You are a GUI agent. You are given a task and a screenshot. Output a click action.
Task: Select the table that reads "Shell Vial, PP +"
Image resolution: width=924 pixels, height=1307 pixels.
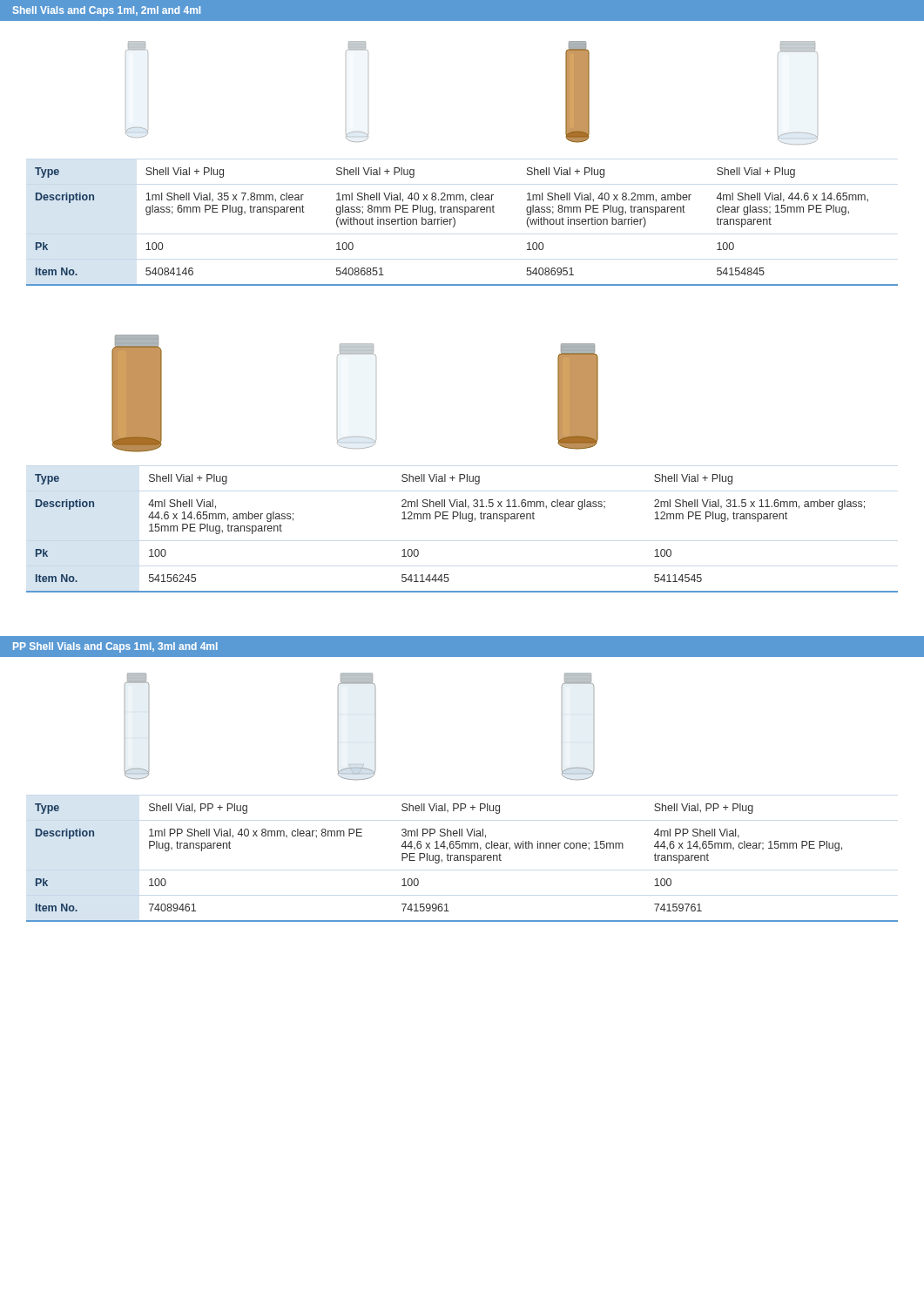462,863
